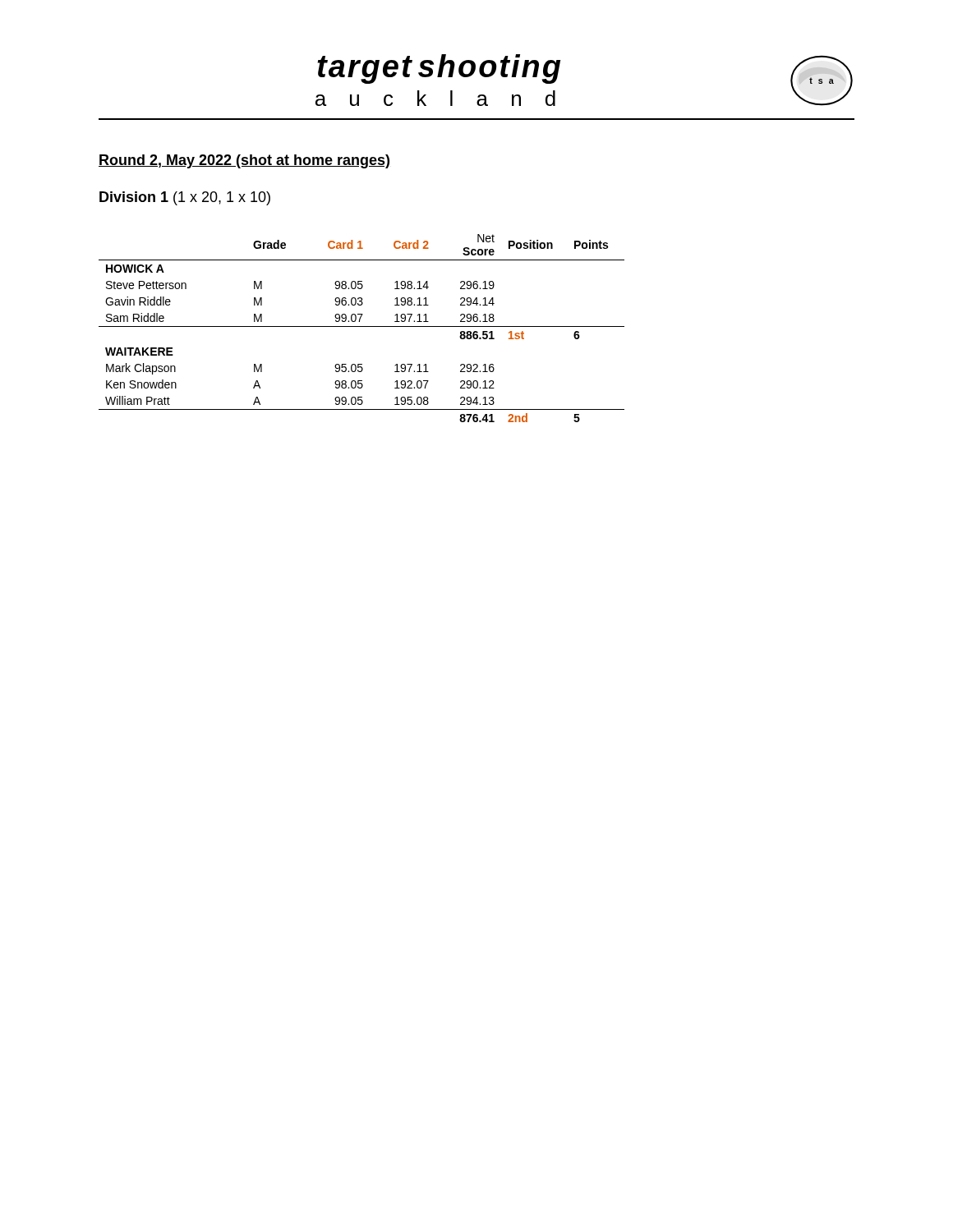The image size is (953, 1232).
Task: Locate the element starting "Division 1 (1"
Action: (x=185, y=197)
